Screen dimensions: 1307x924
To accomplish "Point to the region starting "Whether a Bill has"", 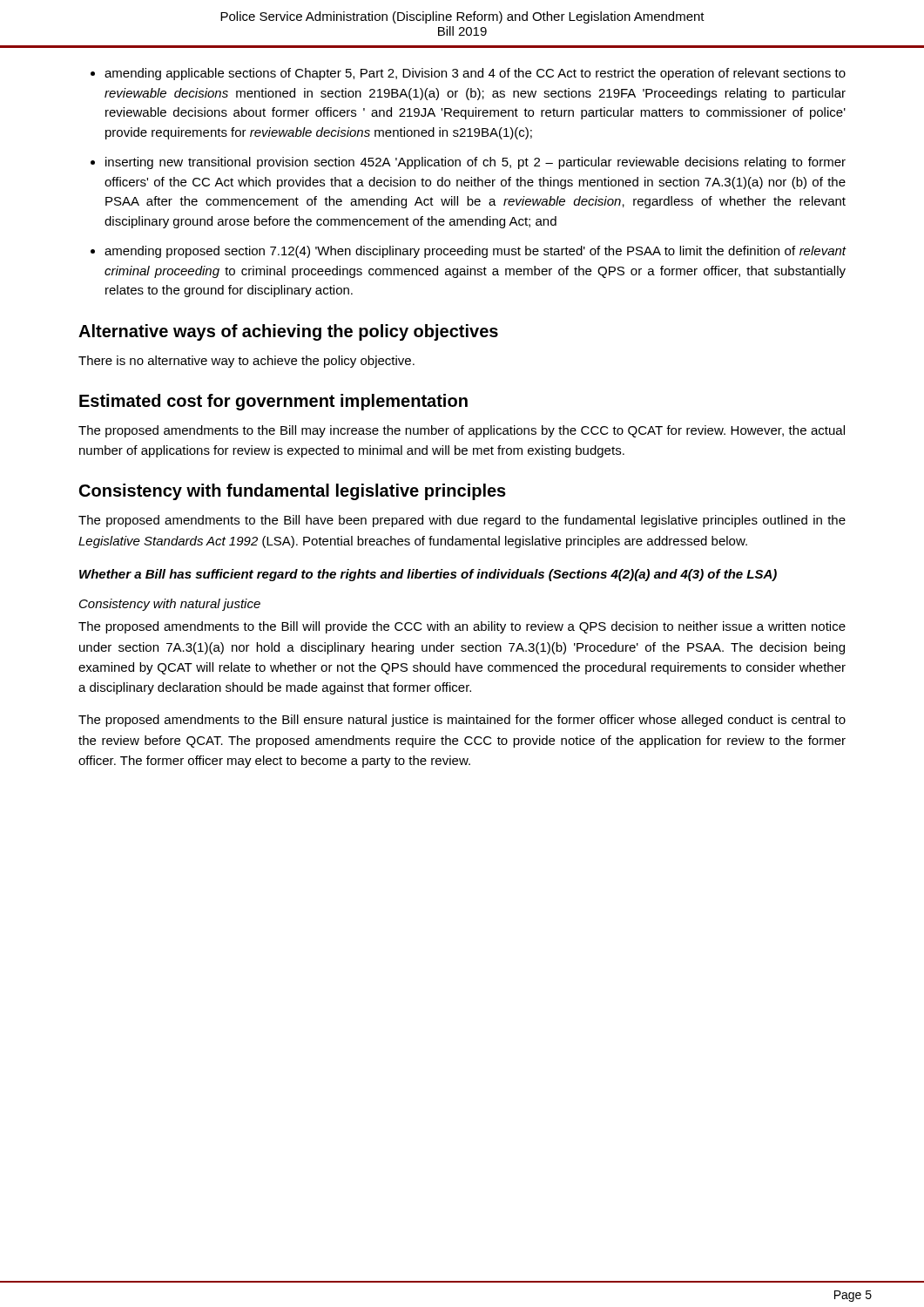I will (428, 574).
